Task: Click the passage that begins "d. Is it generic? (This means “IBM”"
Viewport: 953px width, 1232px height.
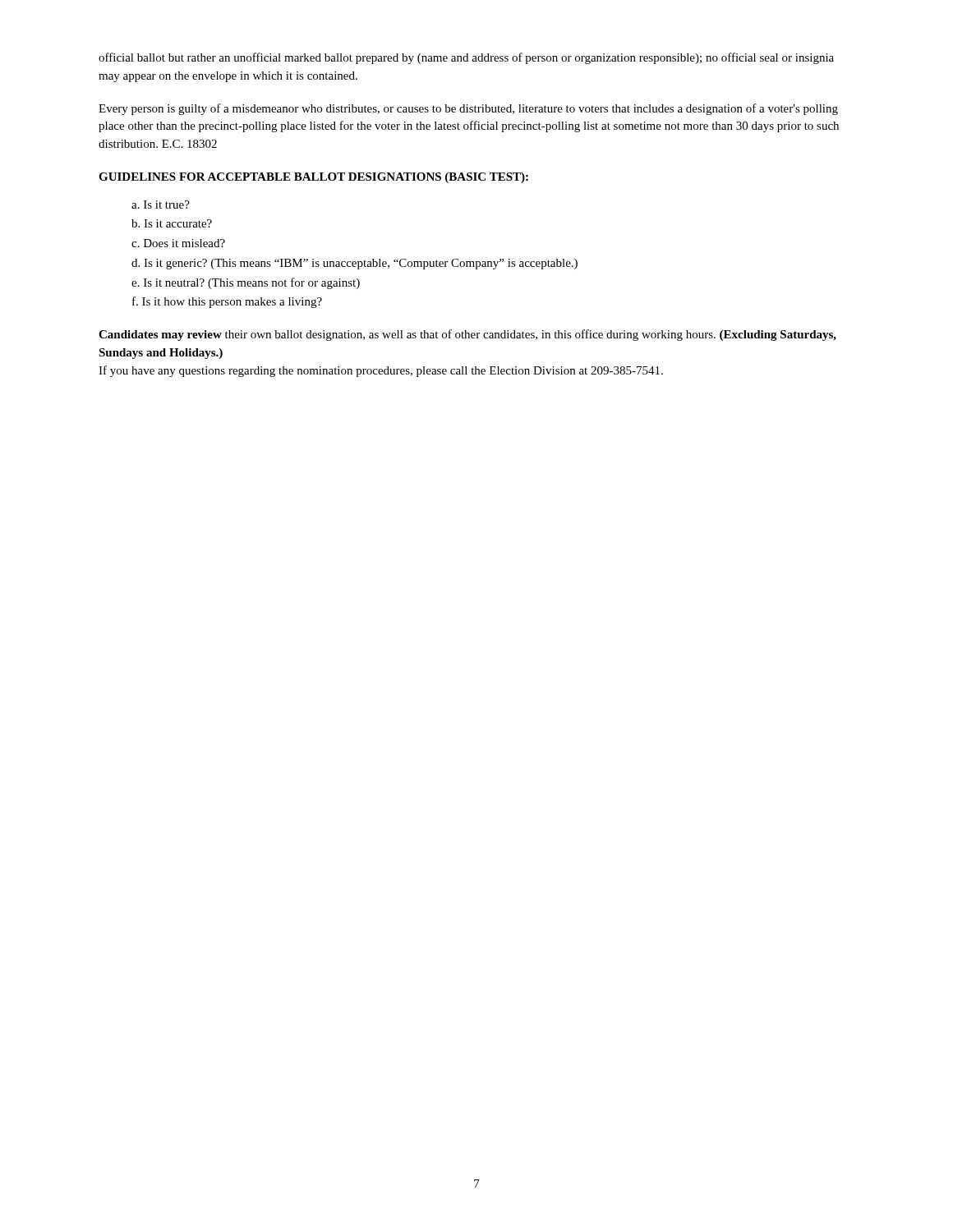Action: click(355, 263)
